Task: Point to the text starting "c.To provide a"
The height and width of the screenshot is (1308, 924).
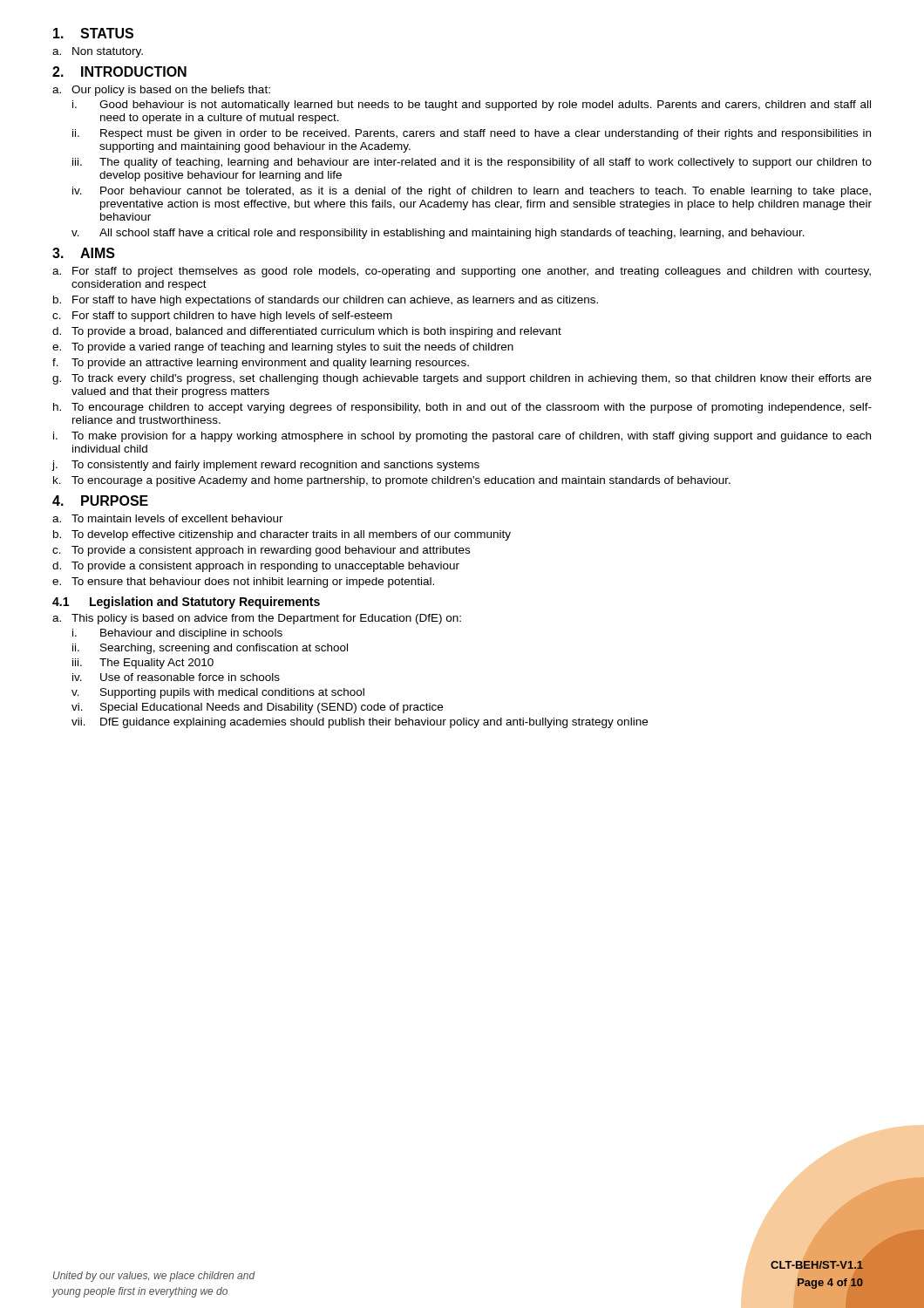Action: (261, 550)
